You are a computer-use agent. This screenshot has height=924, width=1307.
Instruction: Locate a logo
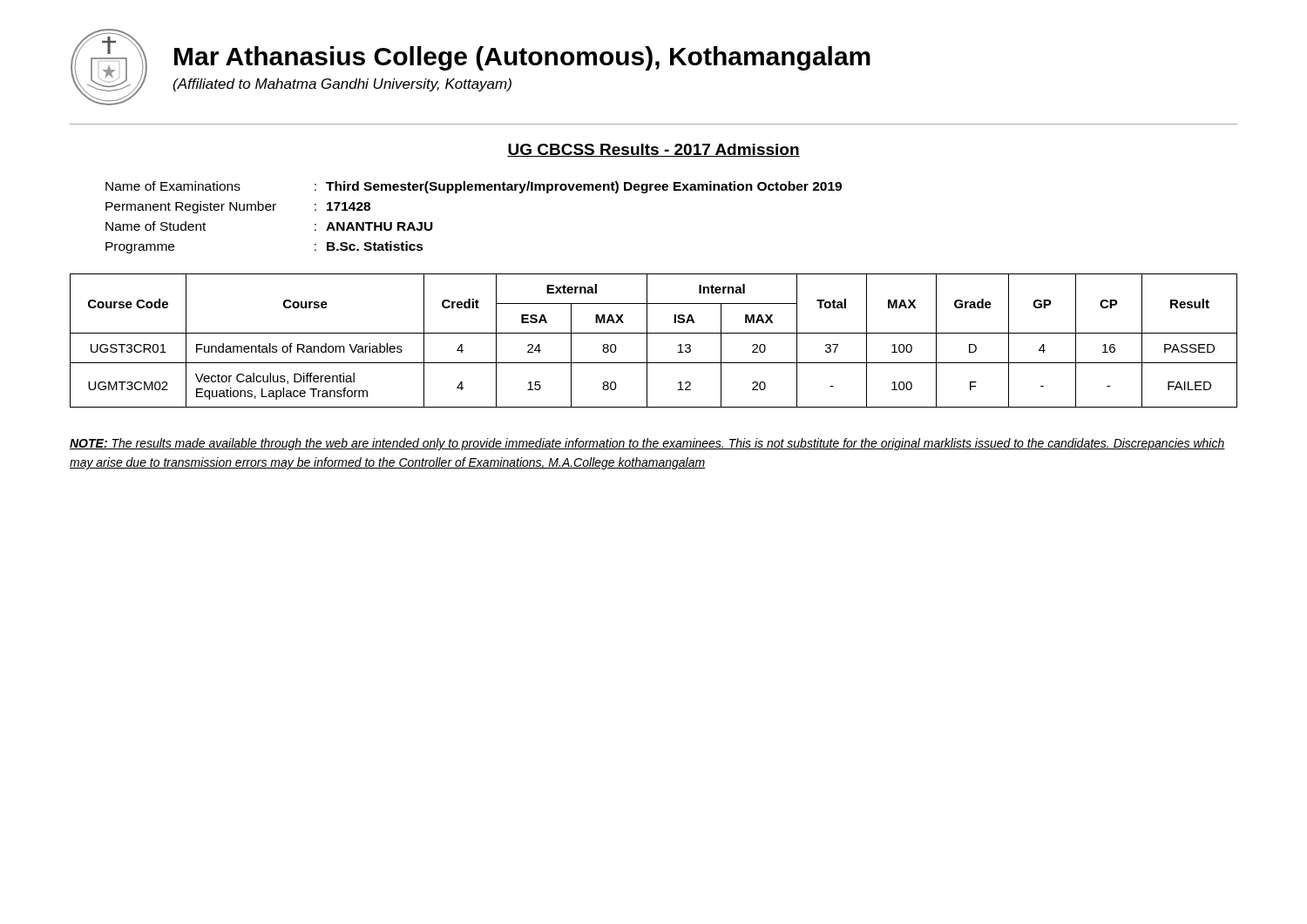click(x=109, y=67)
